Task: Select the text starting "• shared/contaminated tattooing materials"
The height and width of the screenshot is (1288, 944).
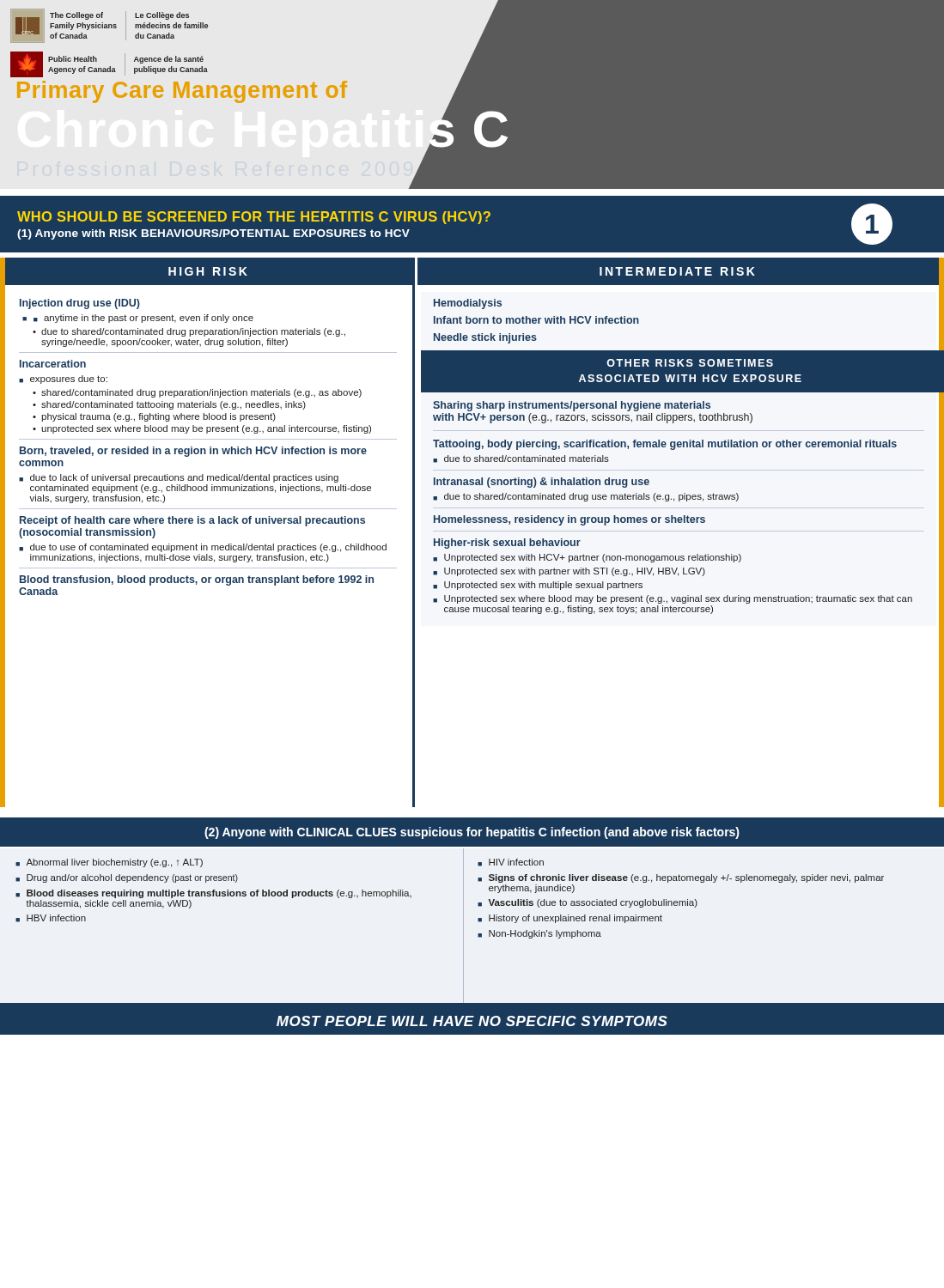Action: pyautogui.click(x=169, y=404)
